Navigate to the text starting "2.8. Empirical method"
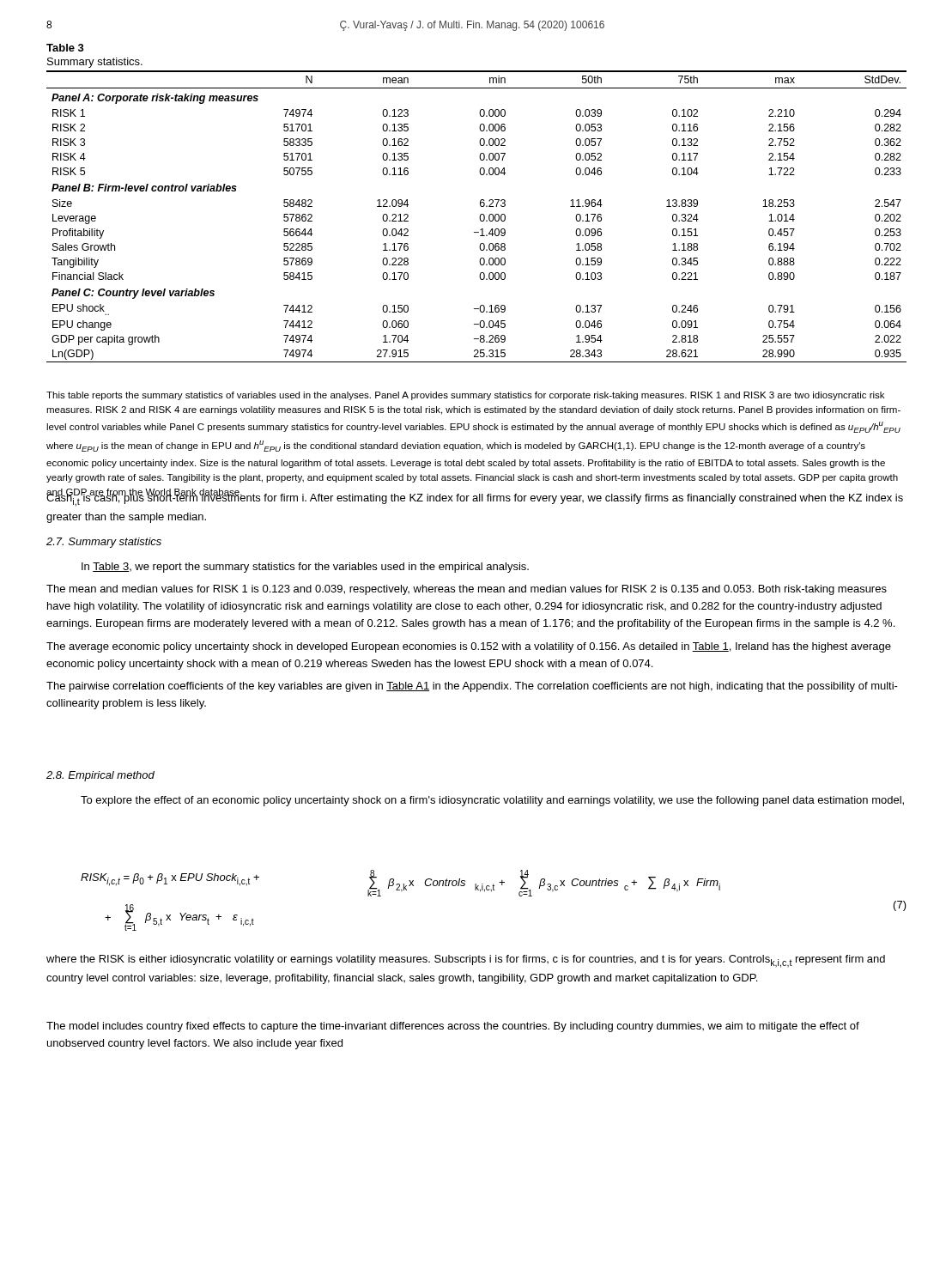The width and height of the screenshot is (952, 1288). [x=100, y=775]
